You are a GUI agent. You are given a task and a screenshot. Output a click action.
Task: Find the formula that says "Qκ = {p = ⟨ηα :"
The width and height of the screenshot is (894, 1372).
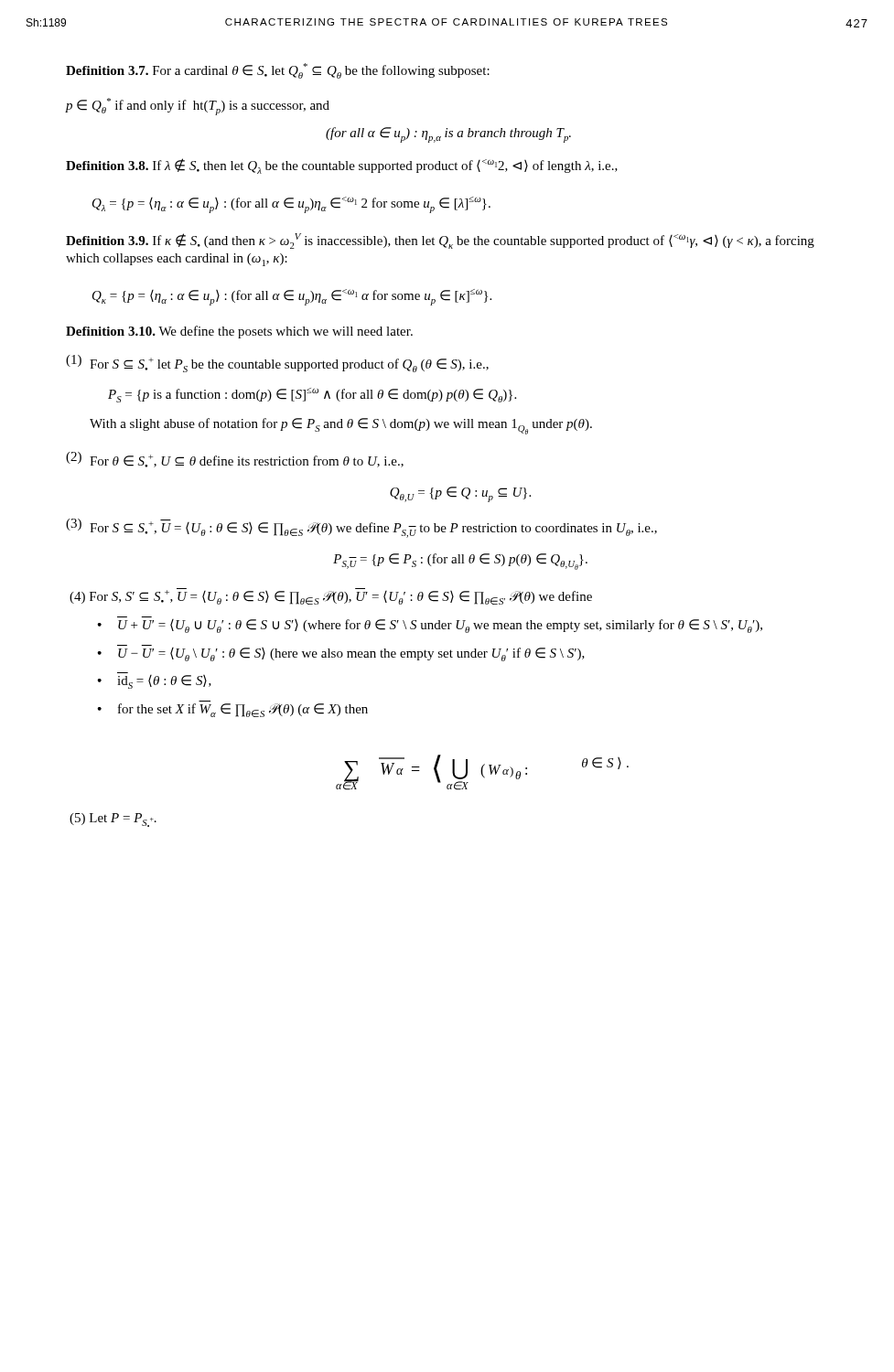pos(292,296)
